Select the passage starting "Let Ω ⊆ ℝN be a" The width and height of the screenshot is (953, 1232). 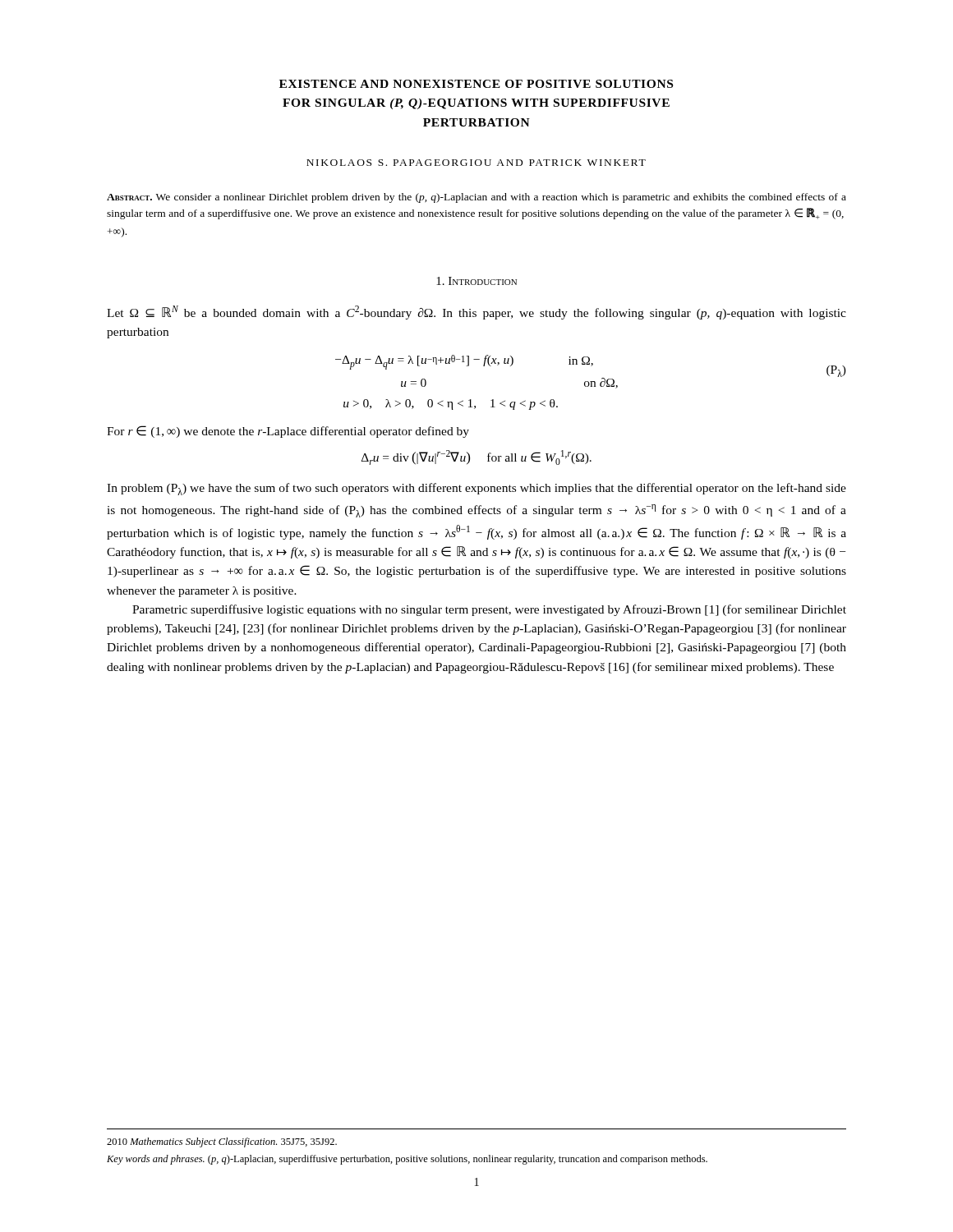pyautogui.click(x=476, y=321)
